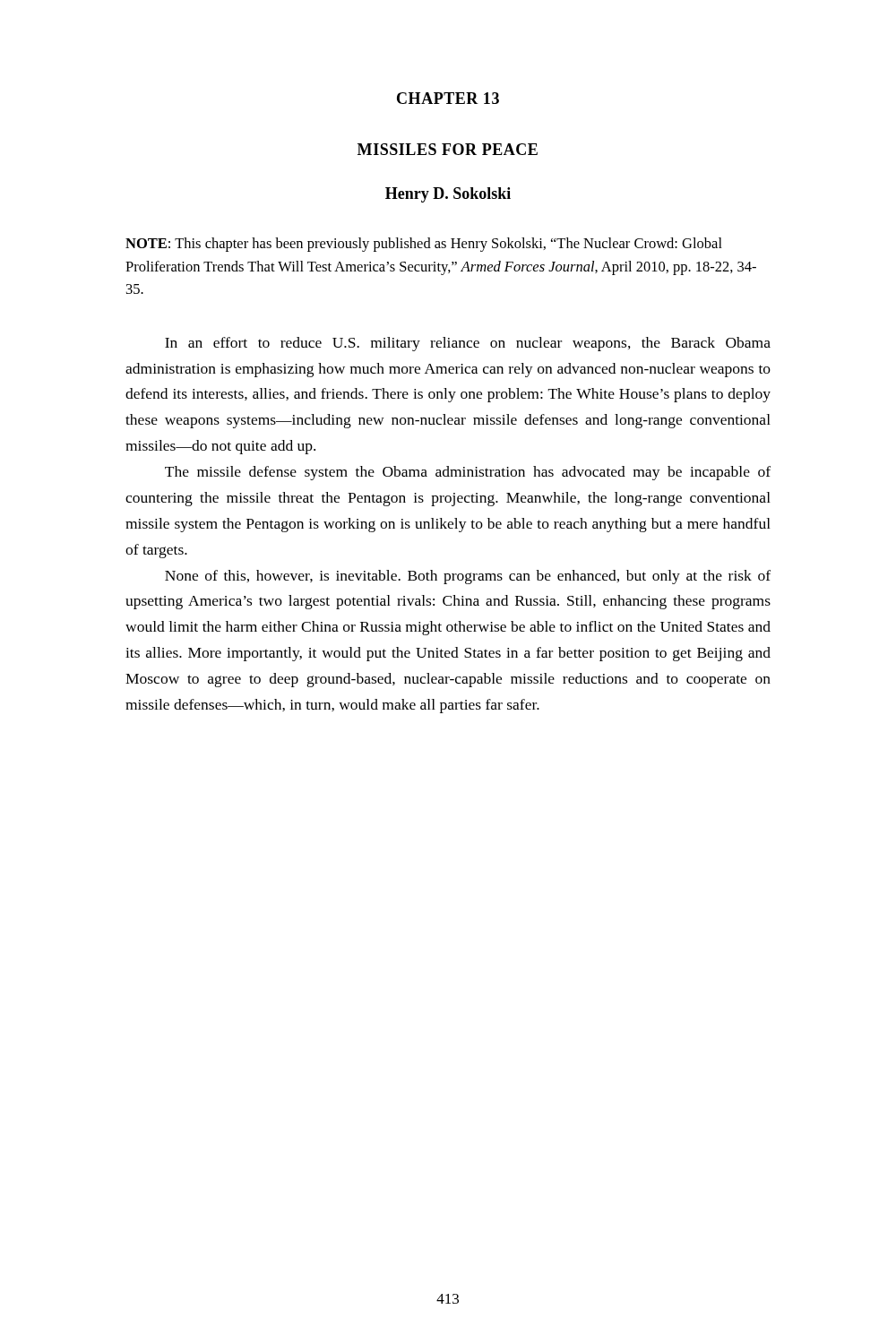Locate the section header containing "CHAPTER 13"

point(448,99)
